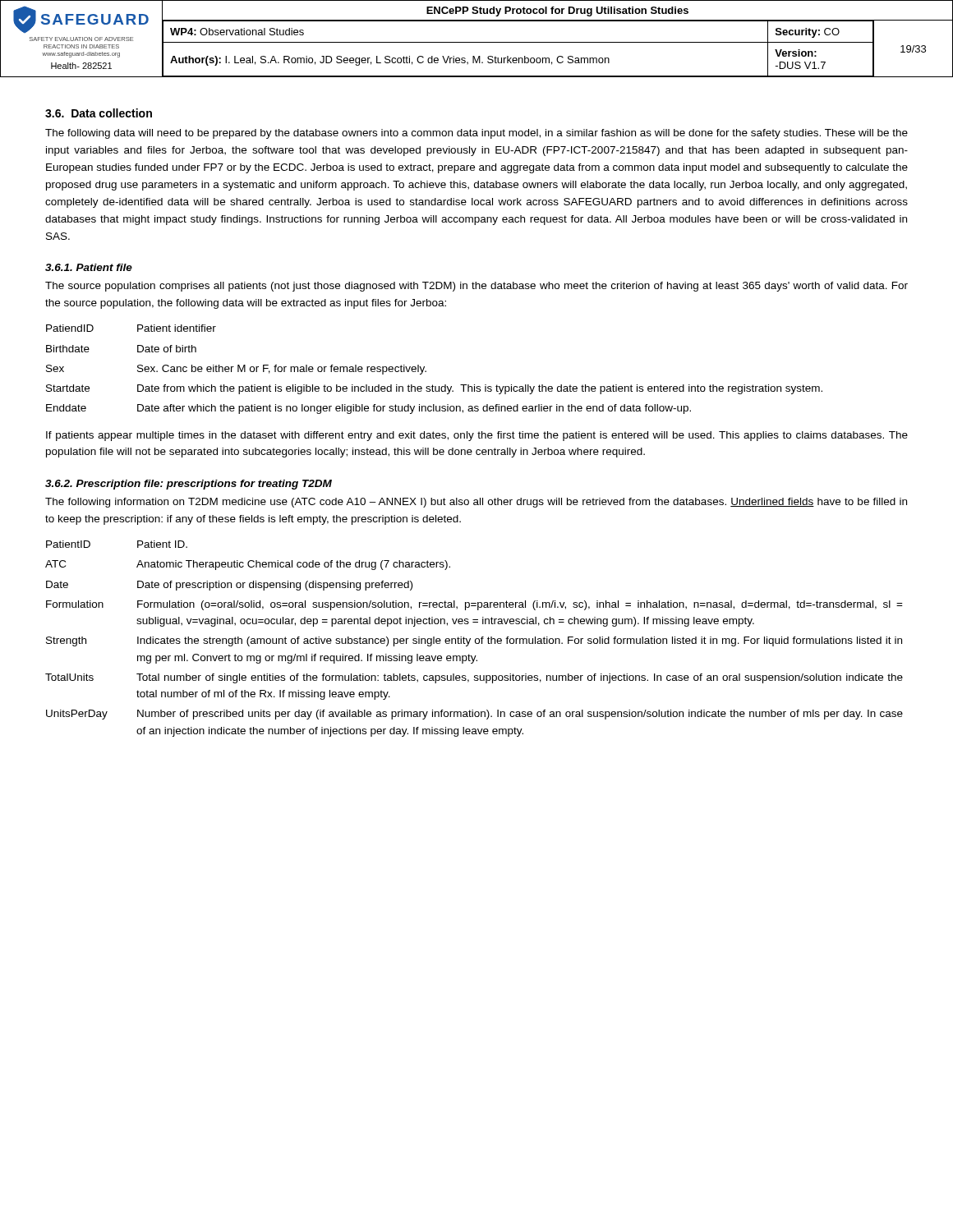Find the element starting "Sex. Canc be either"
This screenshot has height=1232, width=953.
282,368
